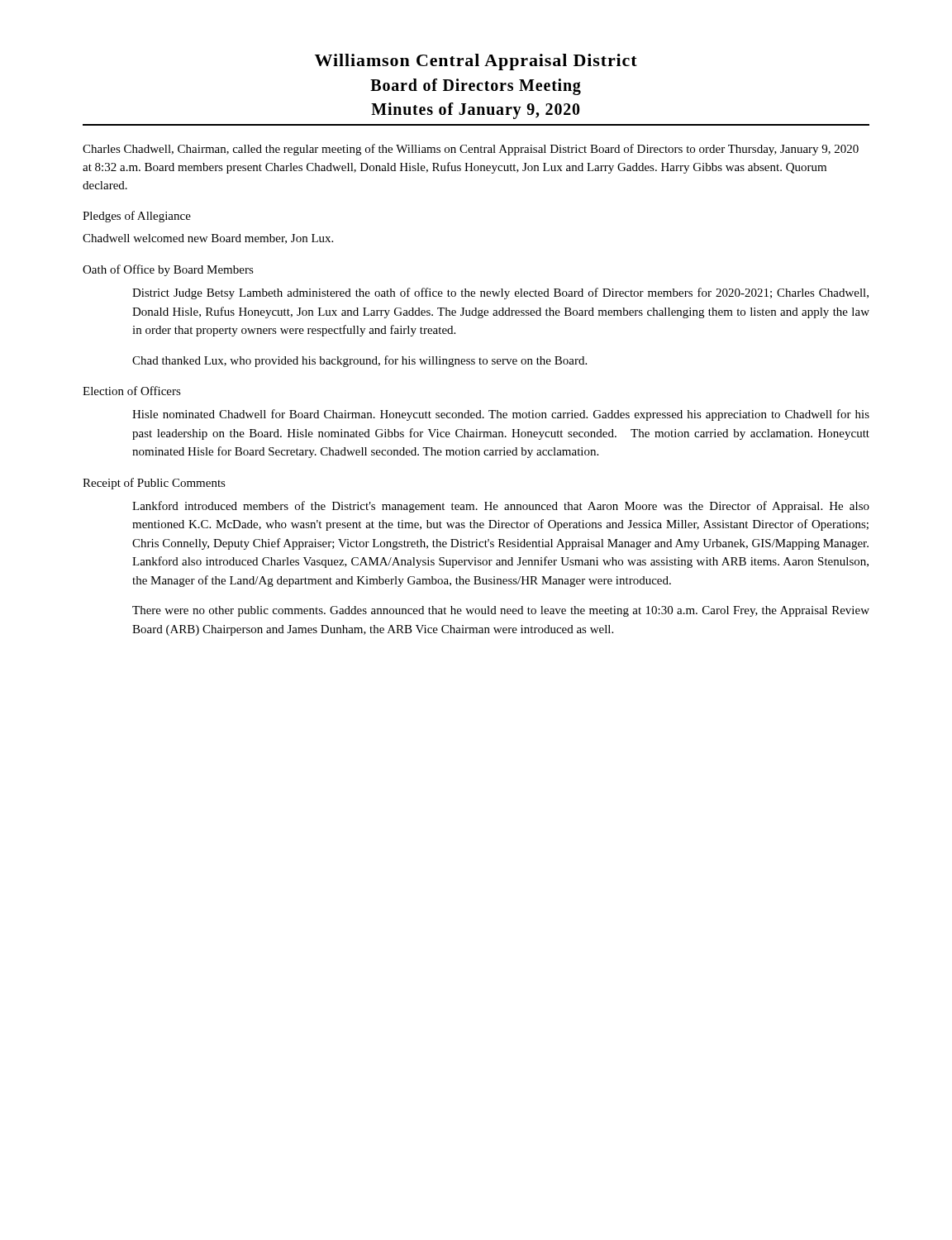
Task: Click the passage that begins "Chad thanked Lux,"
Action: click(360, 360)
